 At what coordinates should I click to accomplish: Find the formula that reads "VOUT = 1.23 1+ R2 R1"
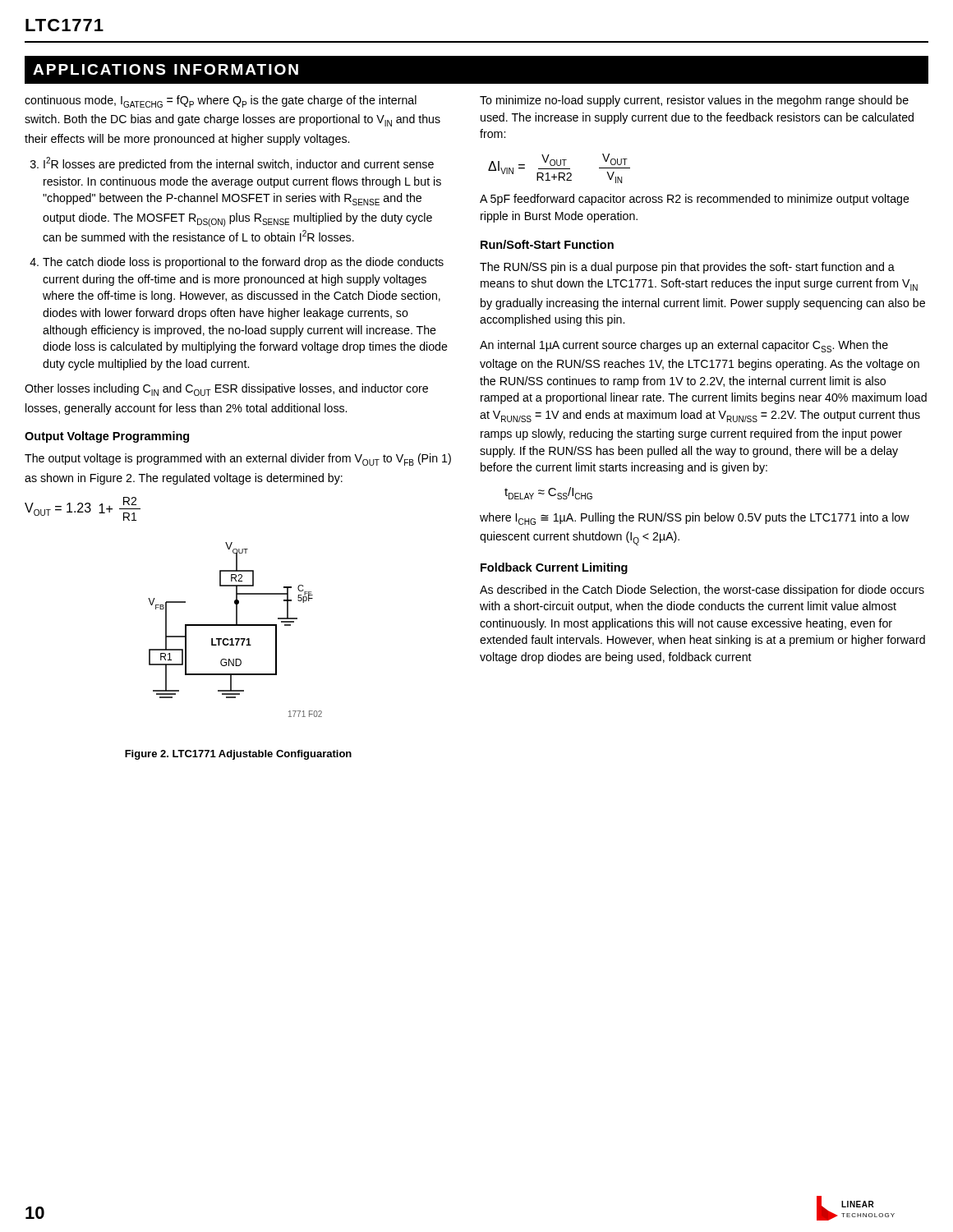tap(83, 509)
